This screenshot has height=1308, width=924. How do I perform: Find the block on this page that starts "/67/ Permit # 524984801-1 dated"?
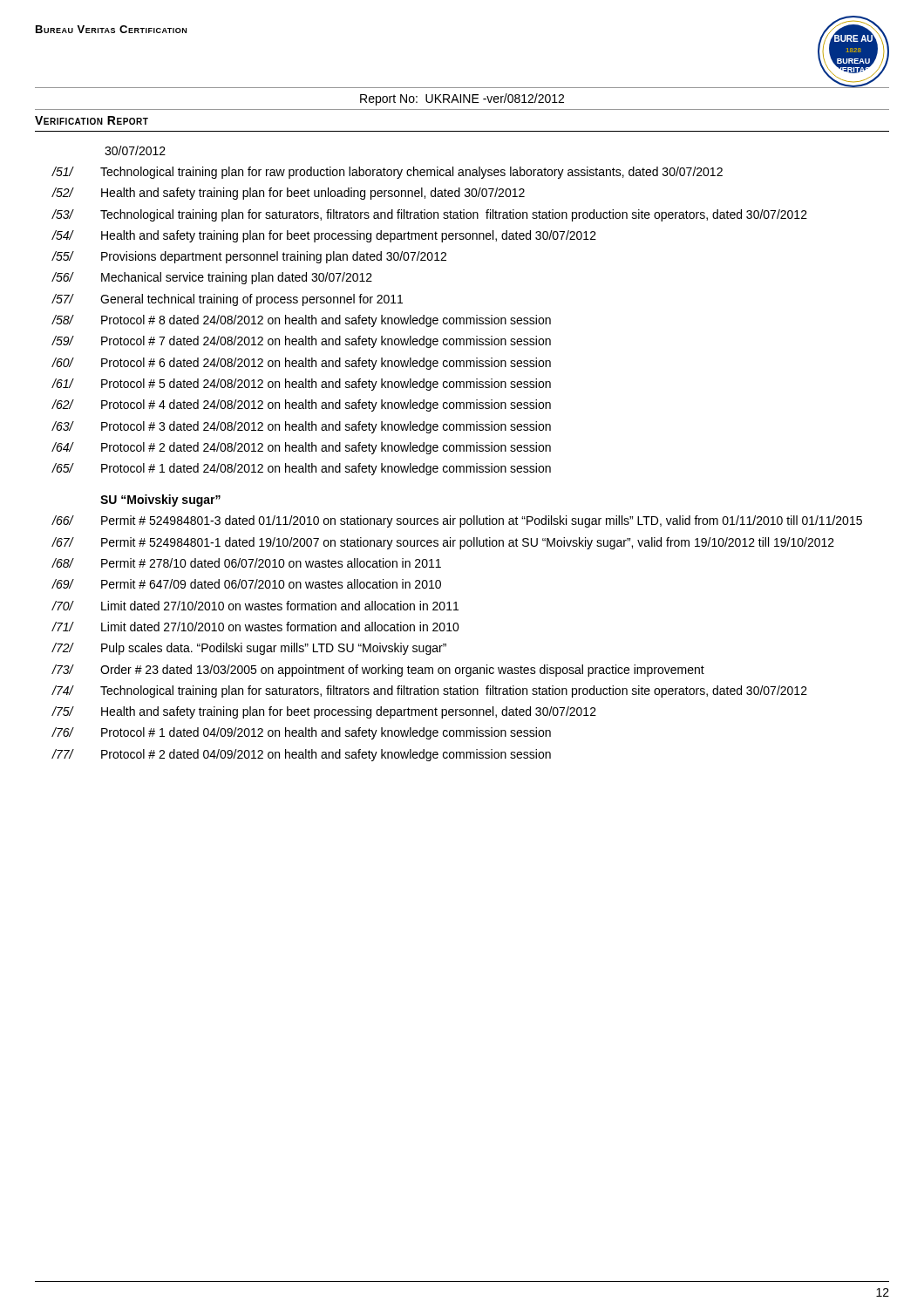[466, 542]
